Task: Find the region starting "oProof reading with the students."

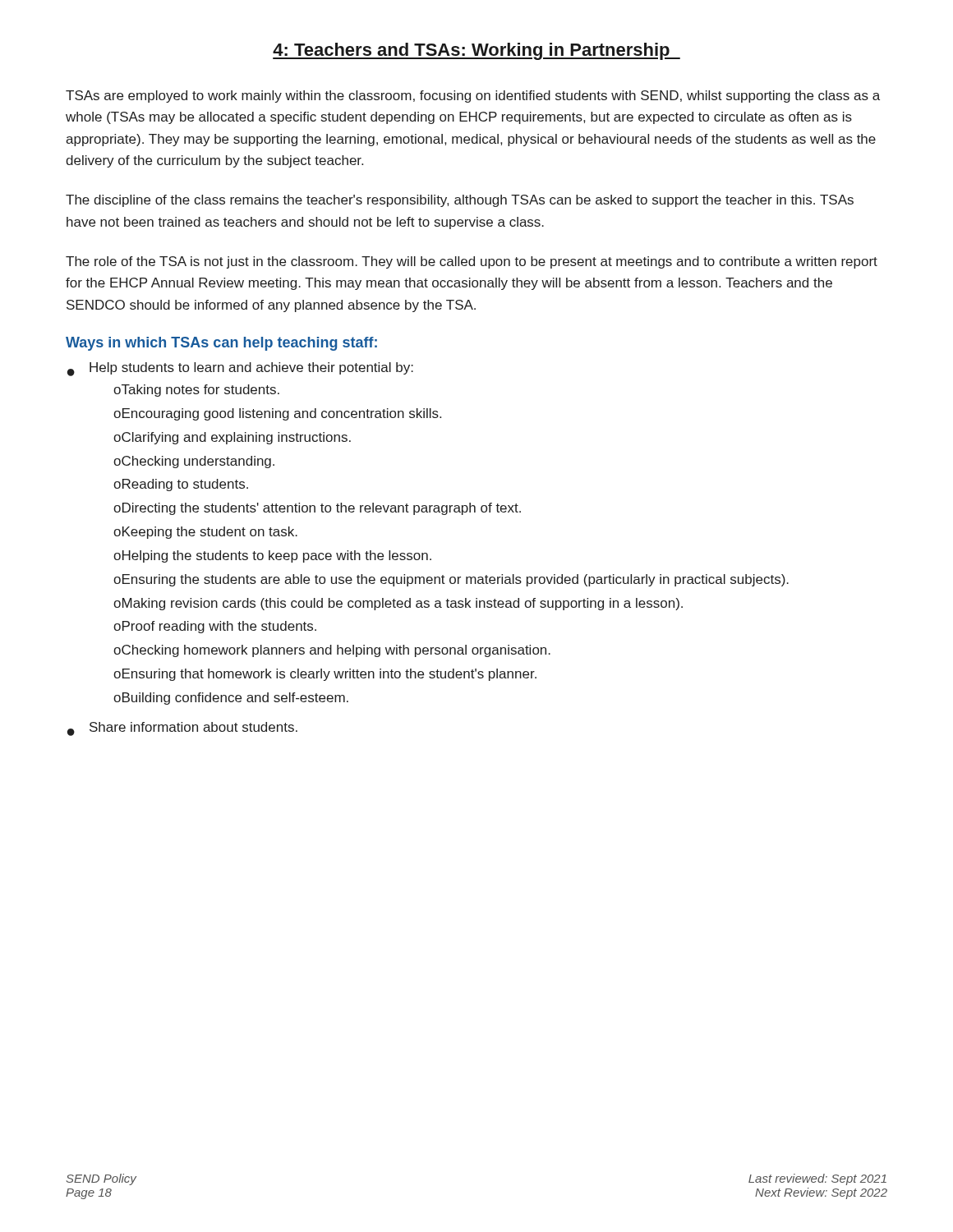Action: pos(215,627)
